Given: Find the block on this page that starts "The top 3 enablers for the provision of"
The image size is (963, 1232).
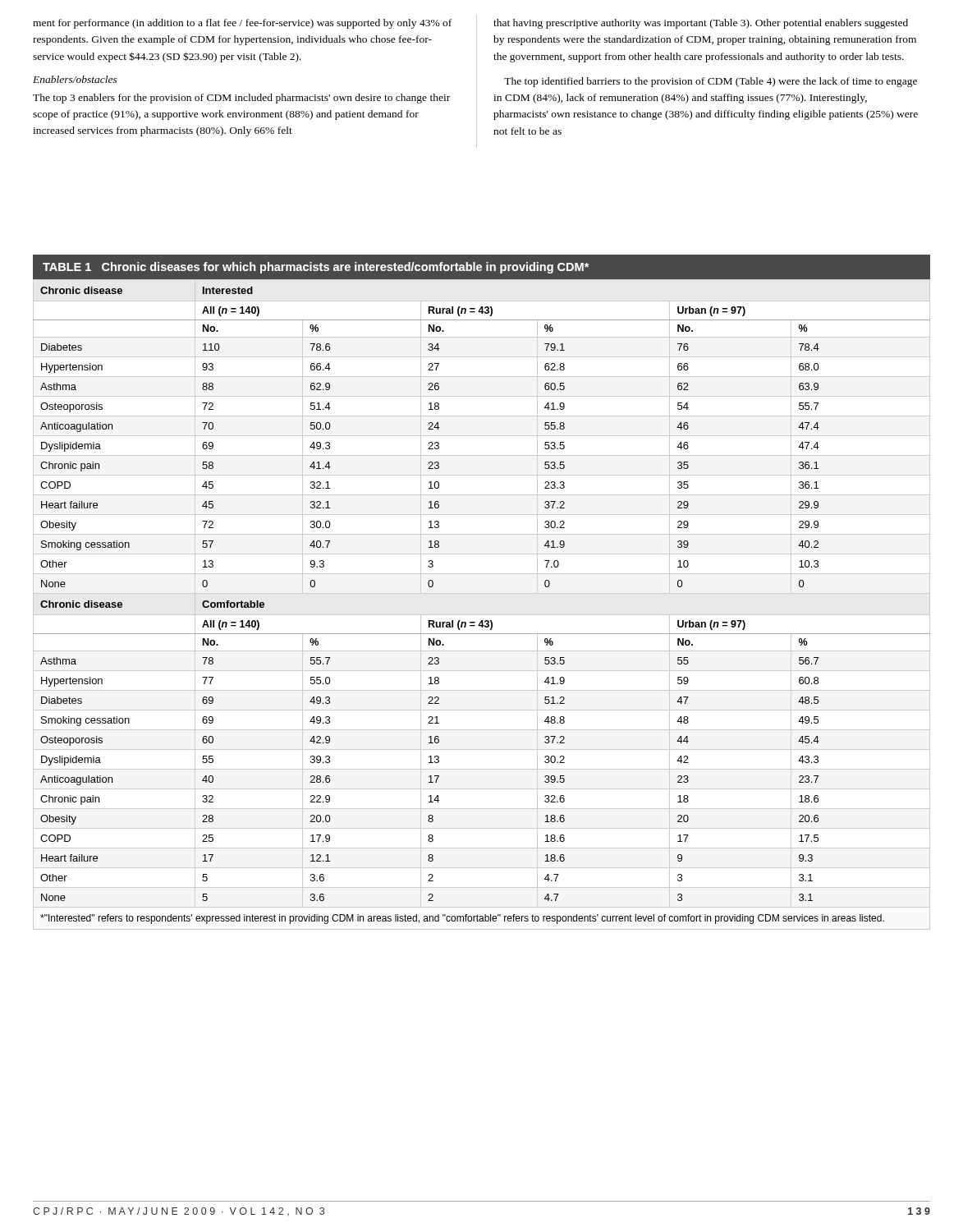Looking at the screenshot, I should [241, 114].
